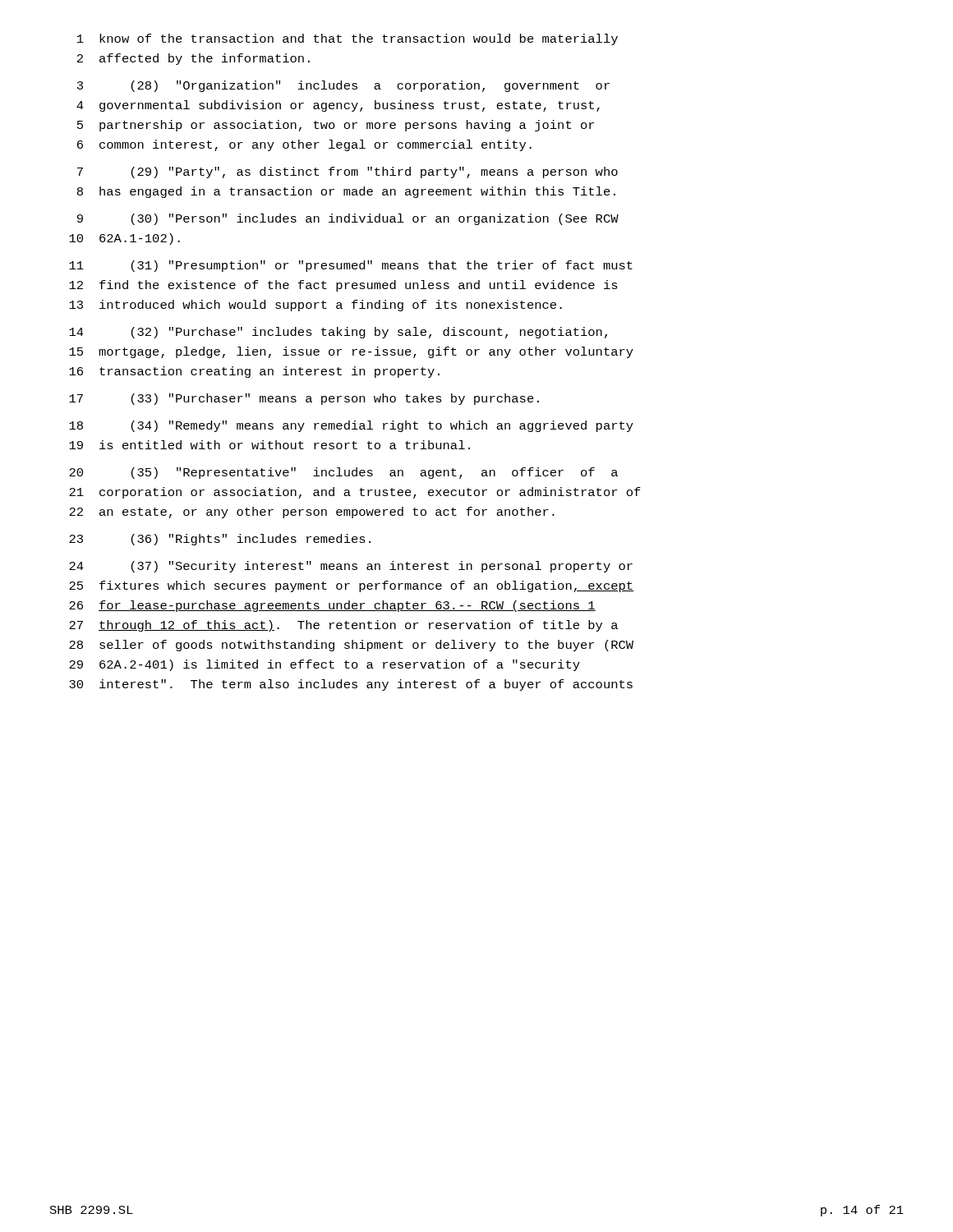This screenshot has height=1232, width=953.
Task: Point to "10 62A.1-102)."
Action: coord(124,239)
